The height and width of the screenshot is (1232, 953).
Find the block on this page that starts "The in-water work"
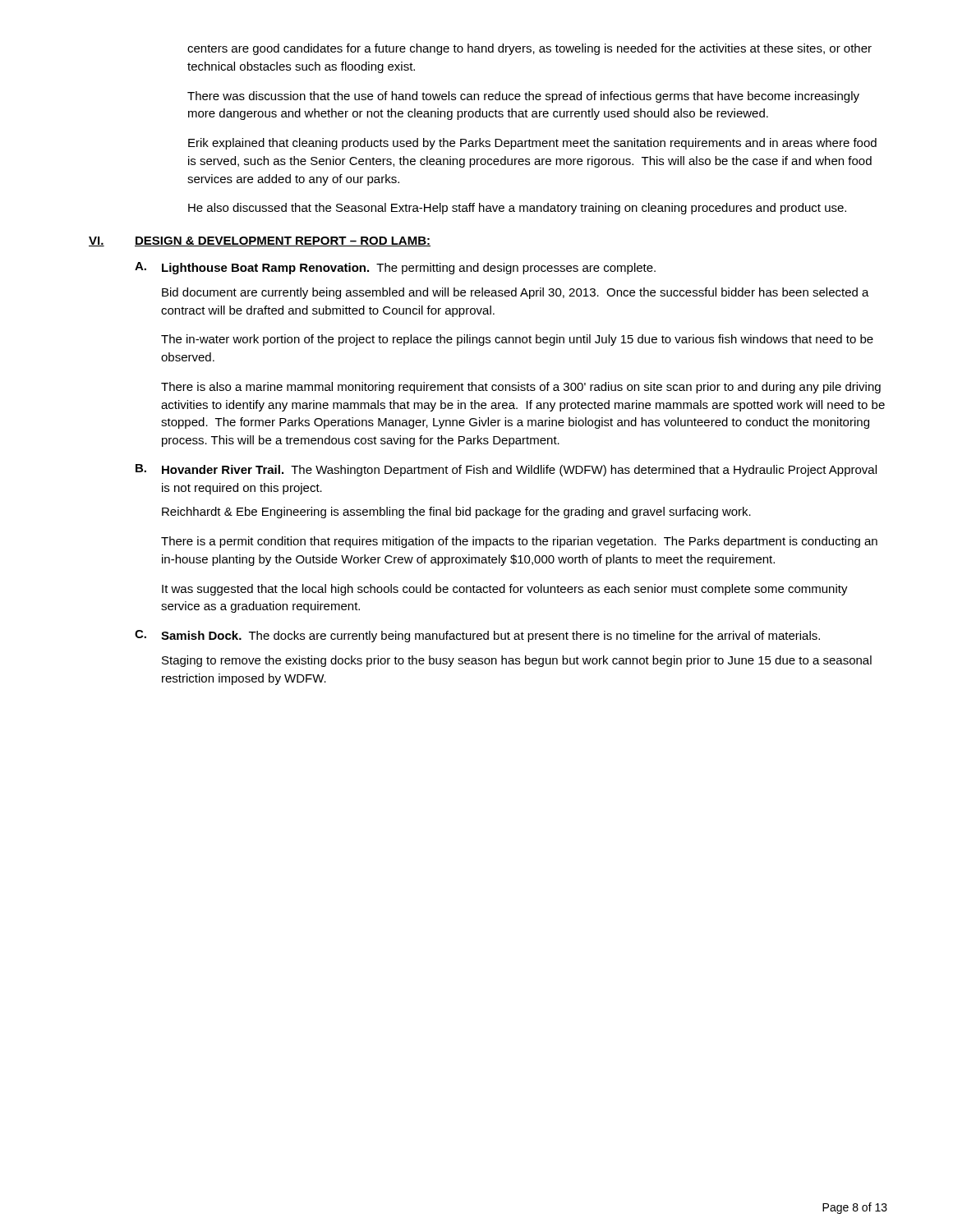coord(517,348)
